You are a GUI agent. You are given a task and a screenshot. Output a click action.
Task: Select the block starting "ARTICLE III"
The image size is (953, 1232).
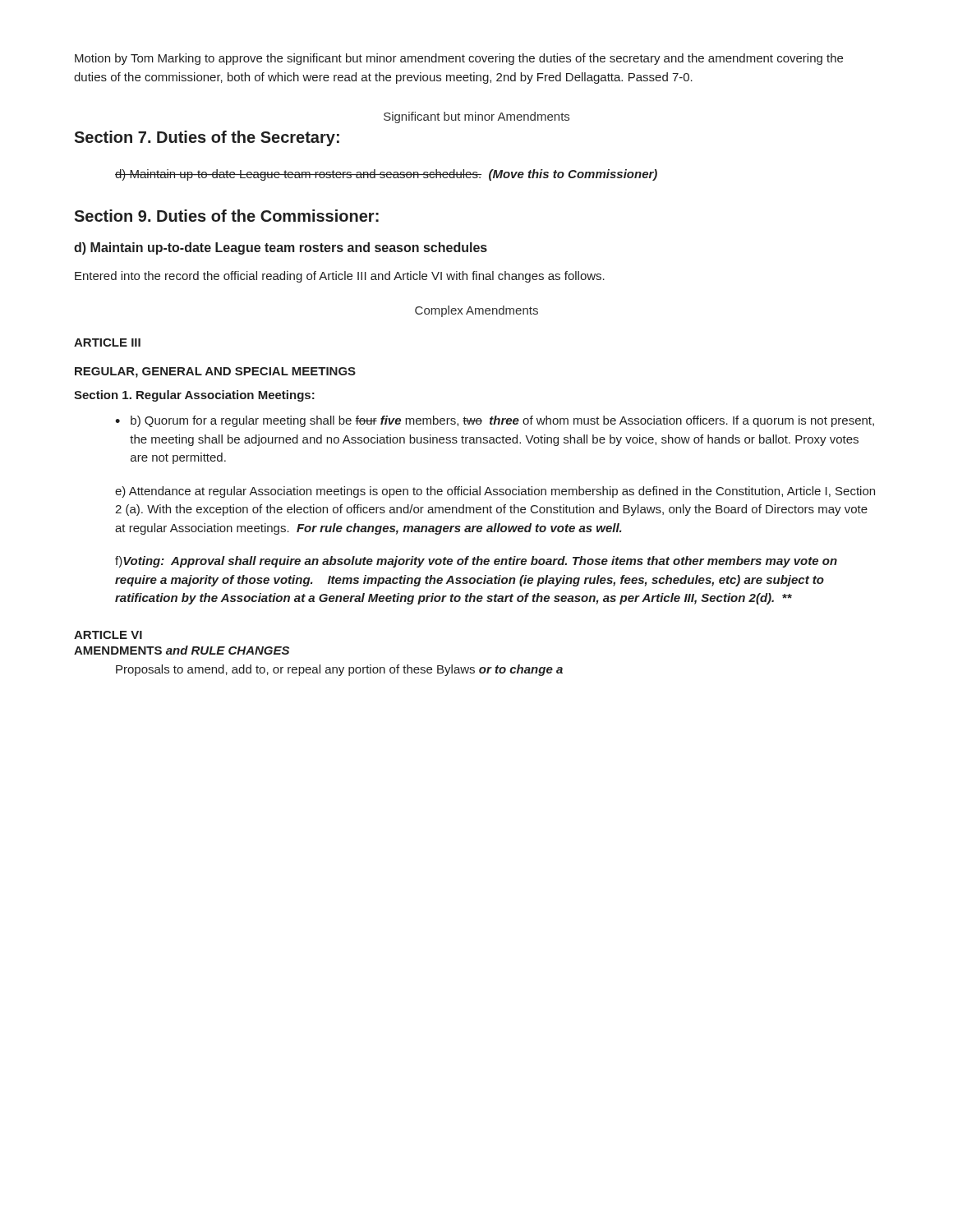click(x=107, y=342)
